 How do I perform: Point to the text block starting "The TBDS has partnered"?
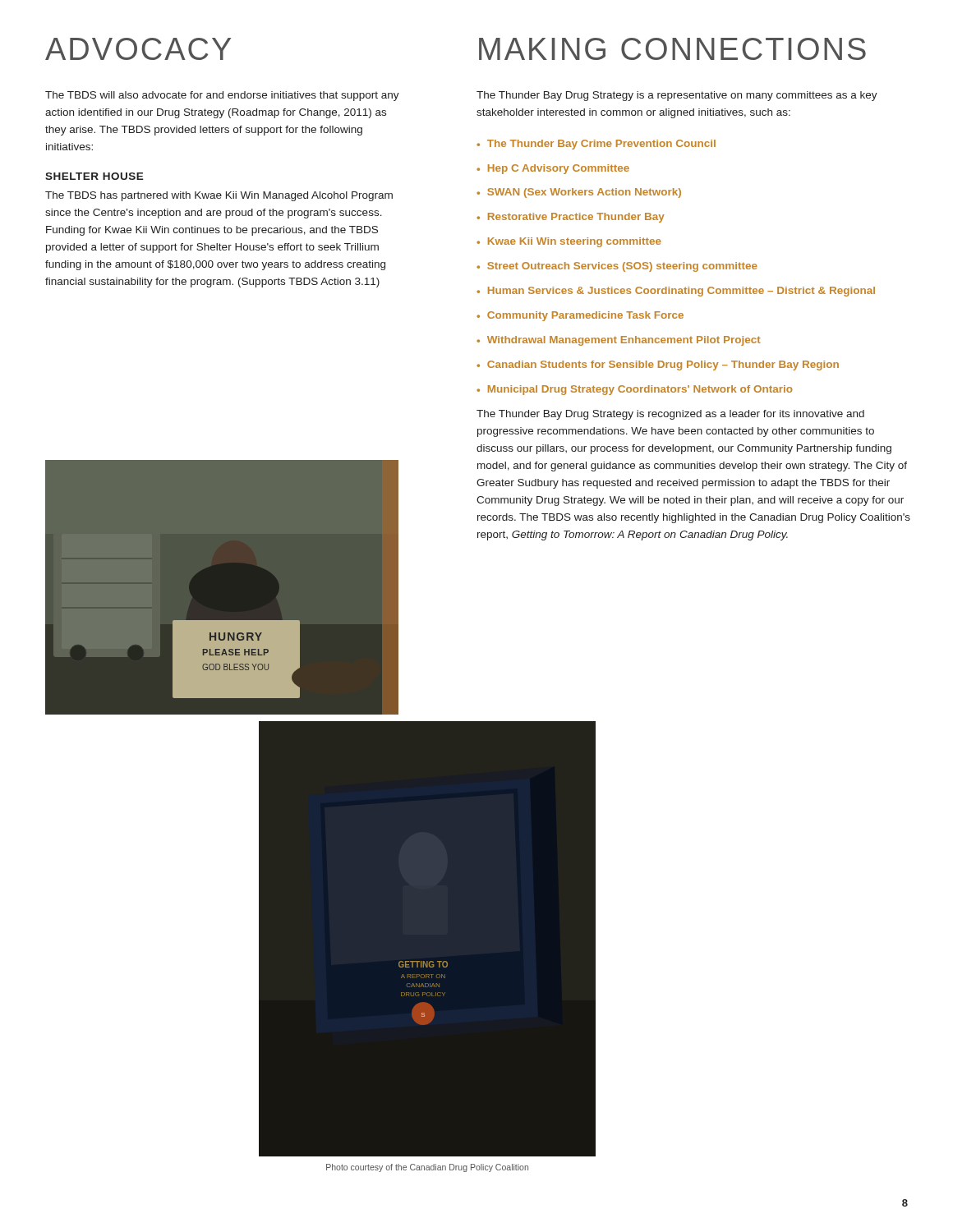point(226,239)
